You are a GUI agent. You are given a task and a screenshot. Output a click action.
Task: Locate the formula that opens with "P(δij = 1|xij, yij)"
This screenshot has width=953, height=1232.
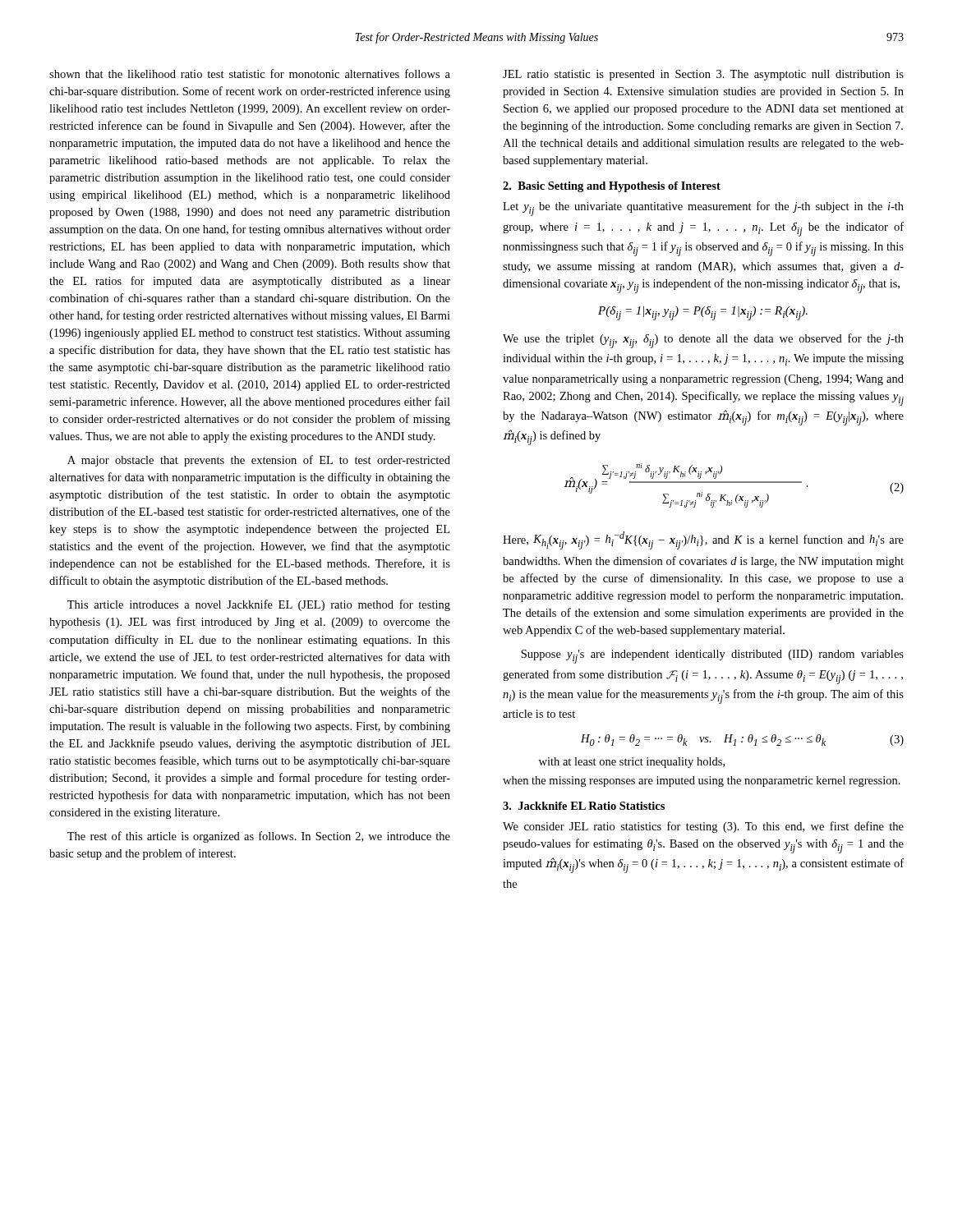[703, 312]
